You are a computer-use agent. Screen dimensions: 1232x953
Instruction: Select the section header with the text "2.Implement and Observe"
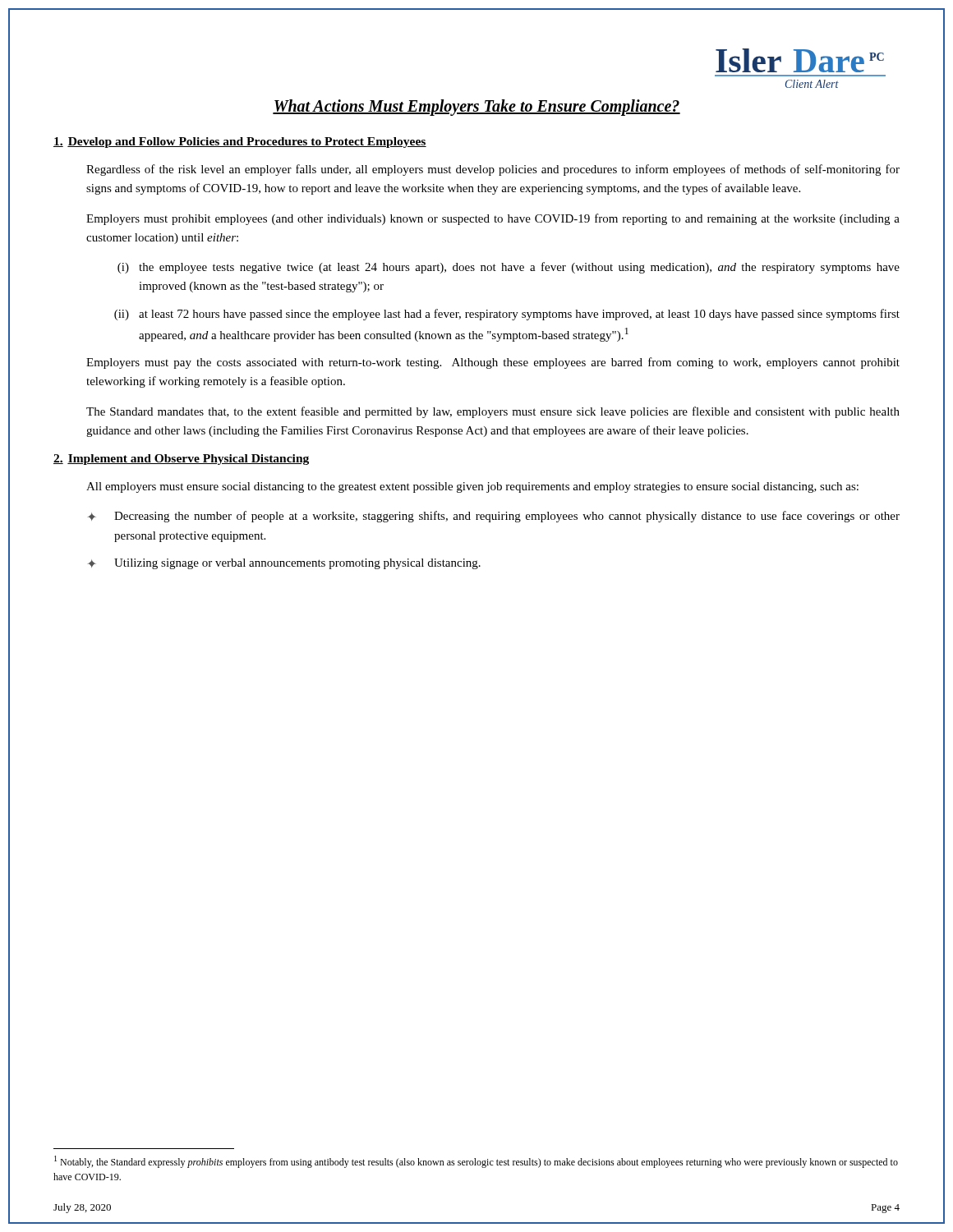click(x=181, y=458)
